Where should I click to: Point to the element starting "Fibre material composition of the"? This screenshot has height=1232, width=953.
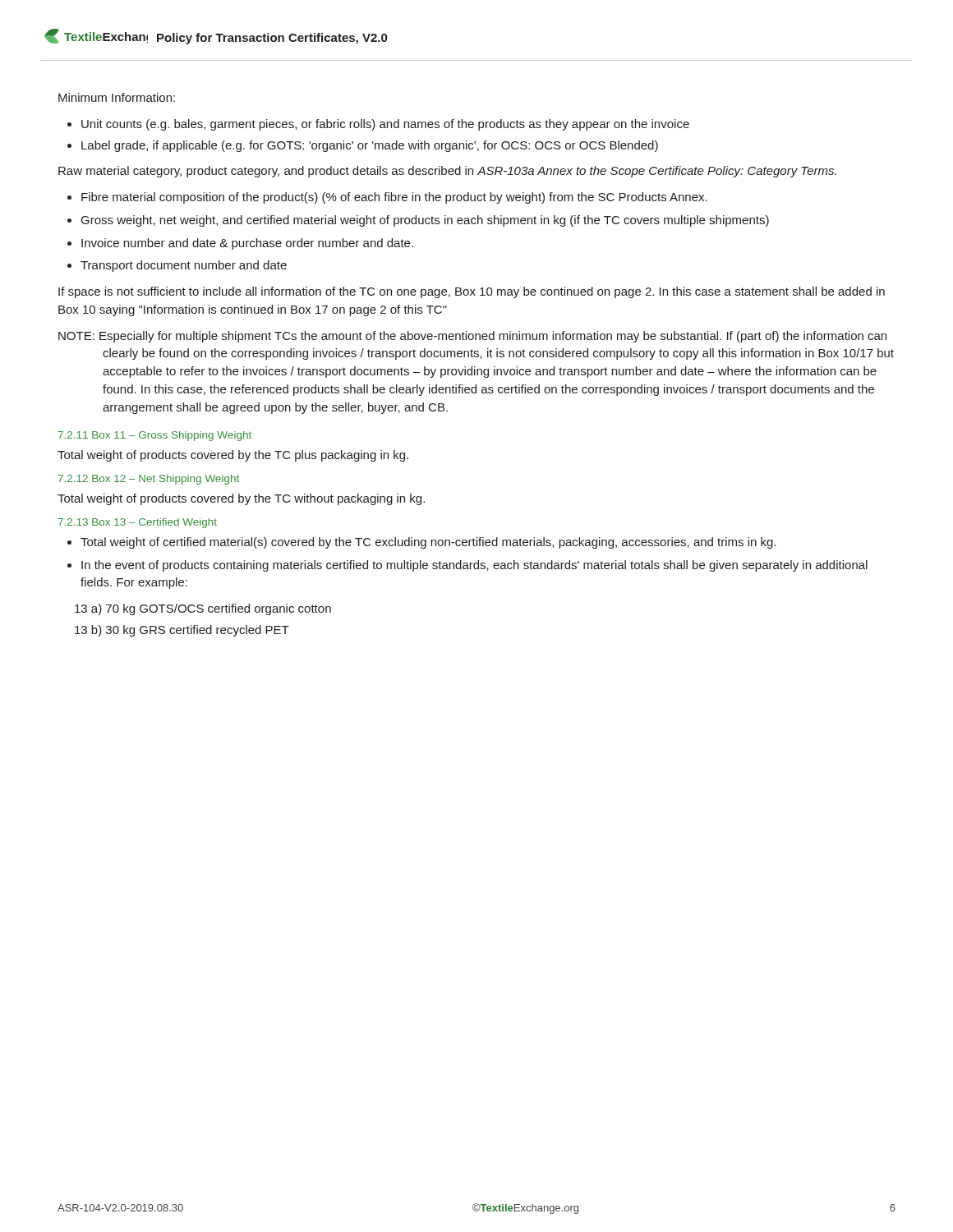(476, 197)
